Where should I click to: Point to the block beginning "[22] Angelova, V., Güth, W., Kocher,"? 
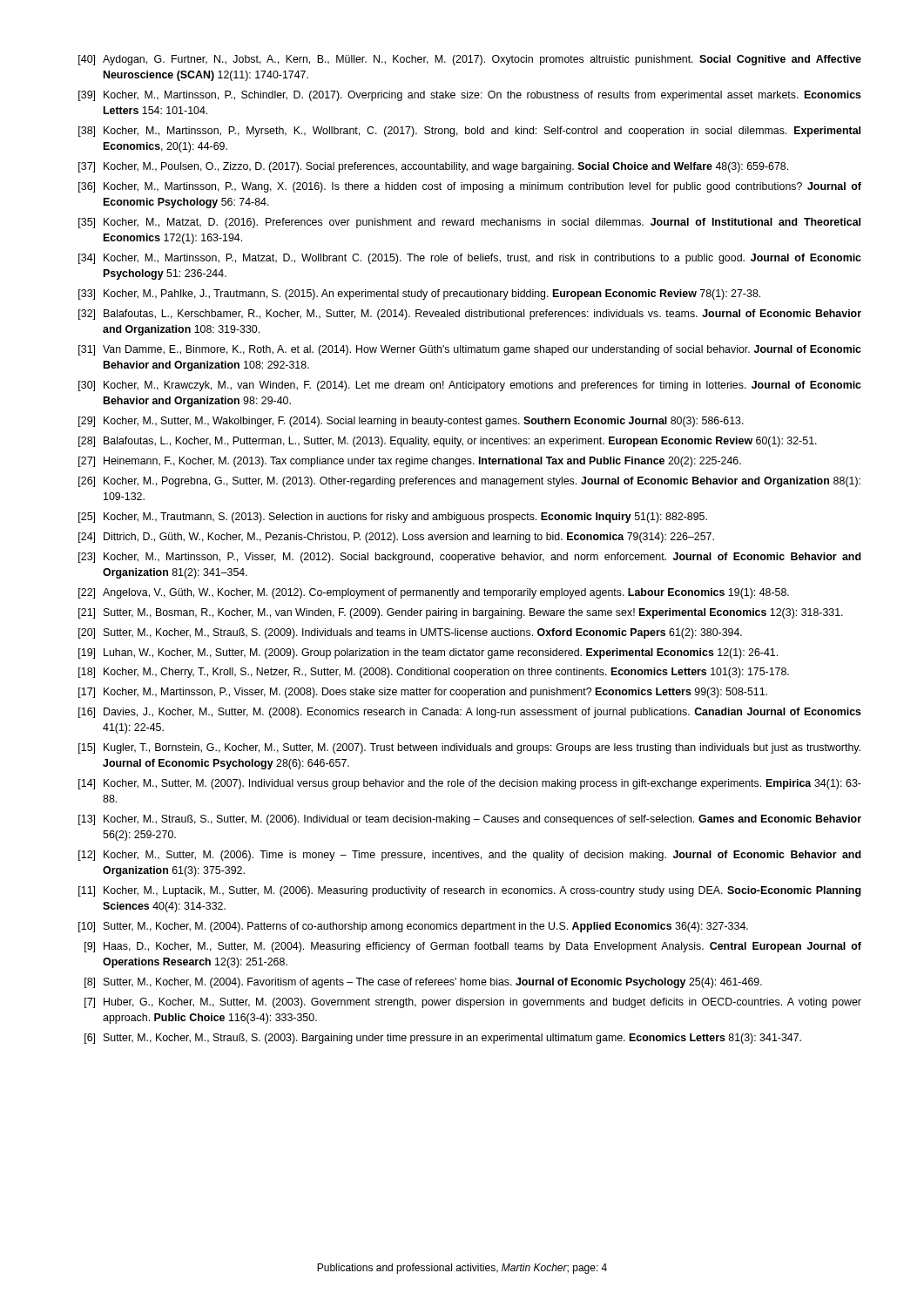tap(462, 593)
